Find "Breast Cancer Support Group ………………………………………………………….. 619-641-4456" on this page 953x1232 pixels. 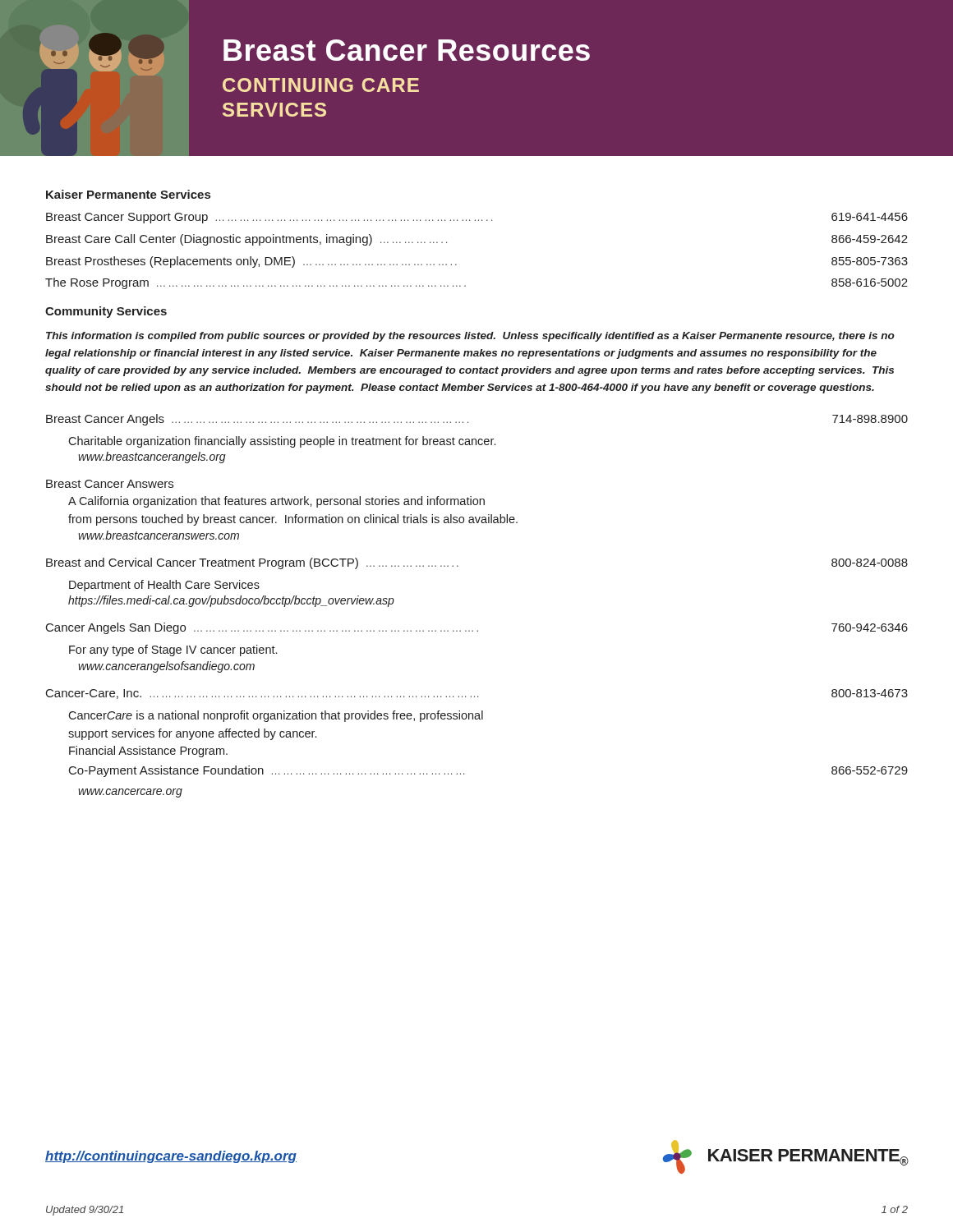click(476, 218)
